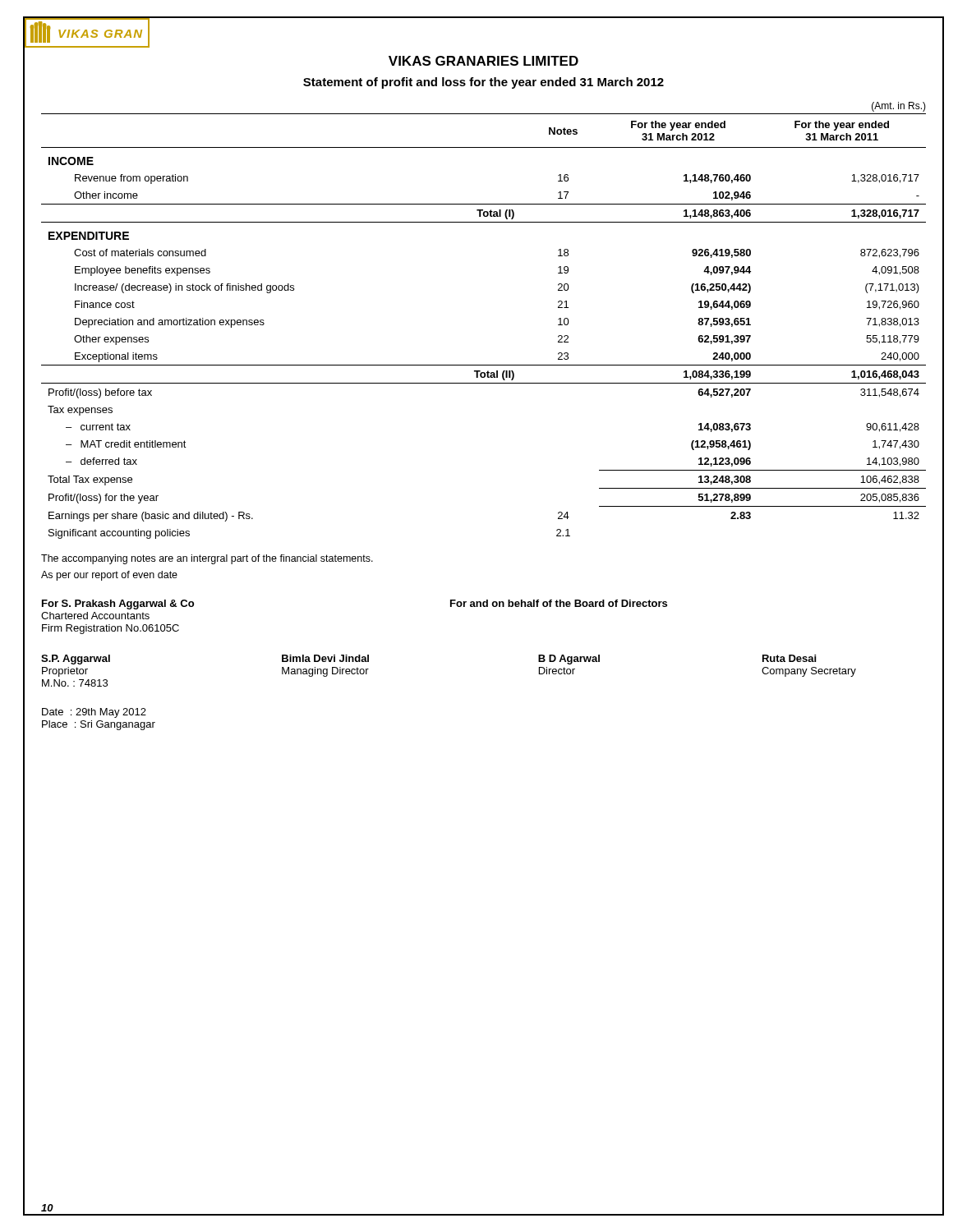Image resolution: width=967 pixels, height=1232 pixels.
Task: Navigate to the region starting "For and on behalf of the Board of"
Action: tap(559, 603)
